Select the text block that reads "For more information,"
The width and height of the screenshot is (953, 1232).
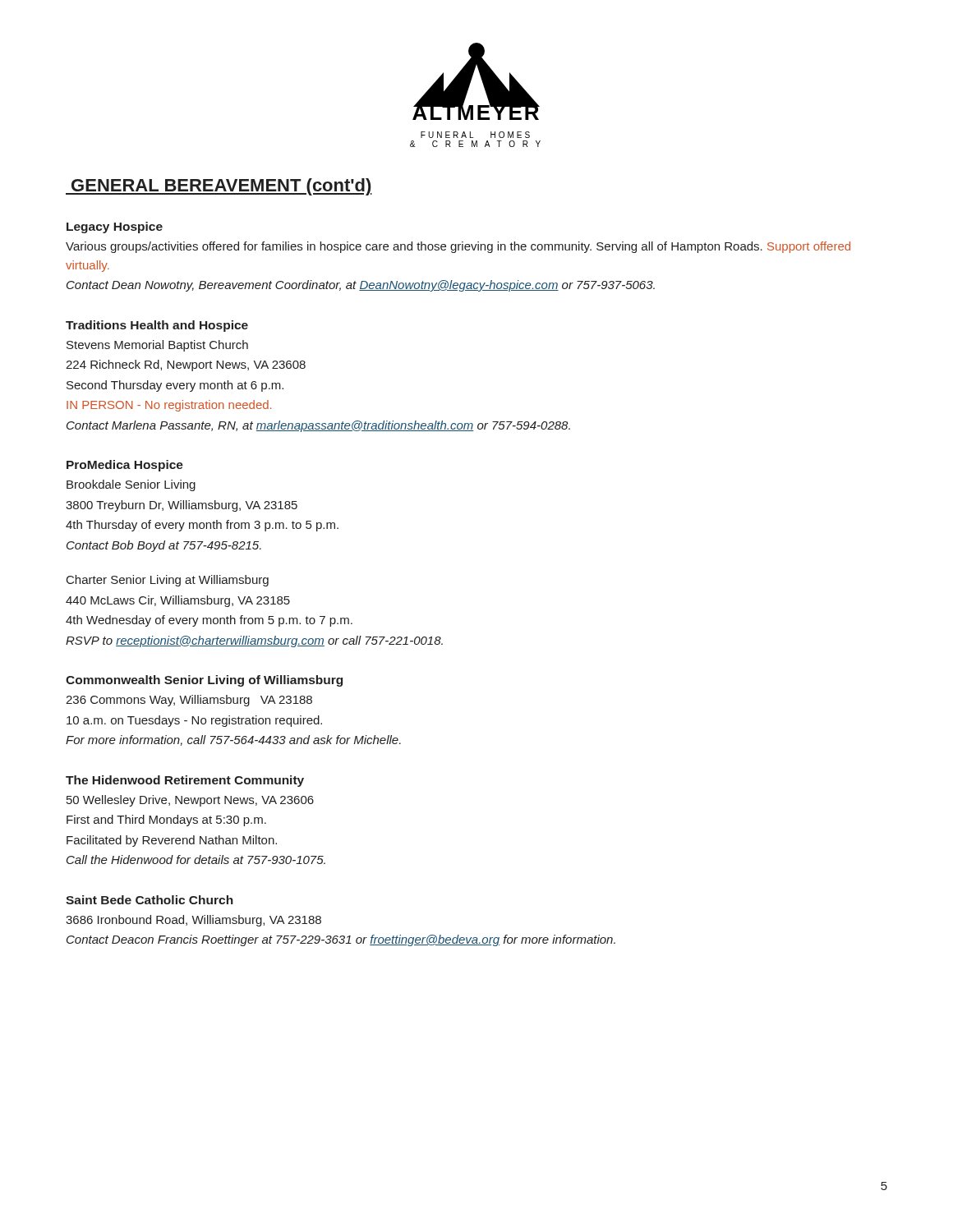pos(234,740)
